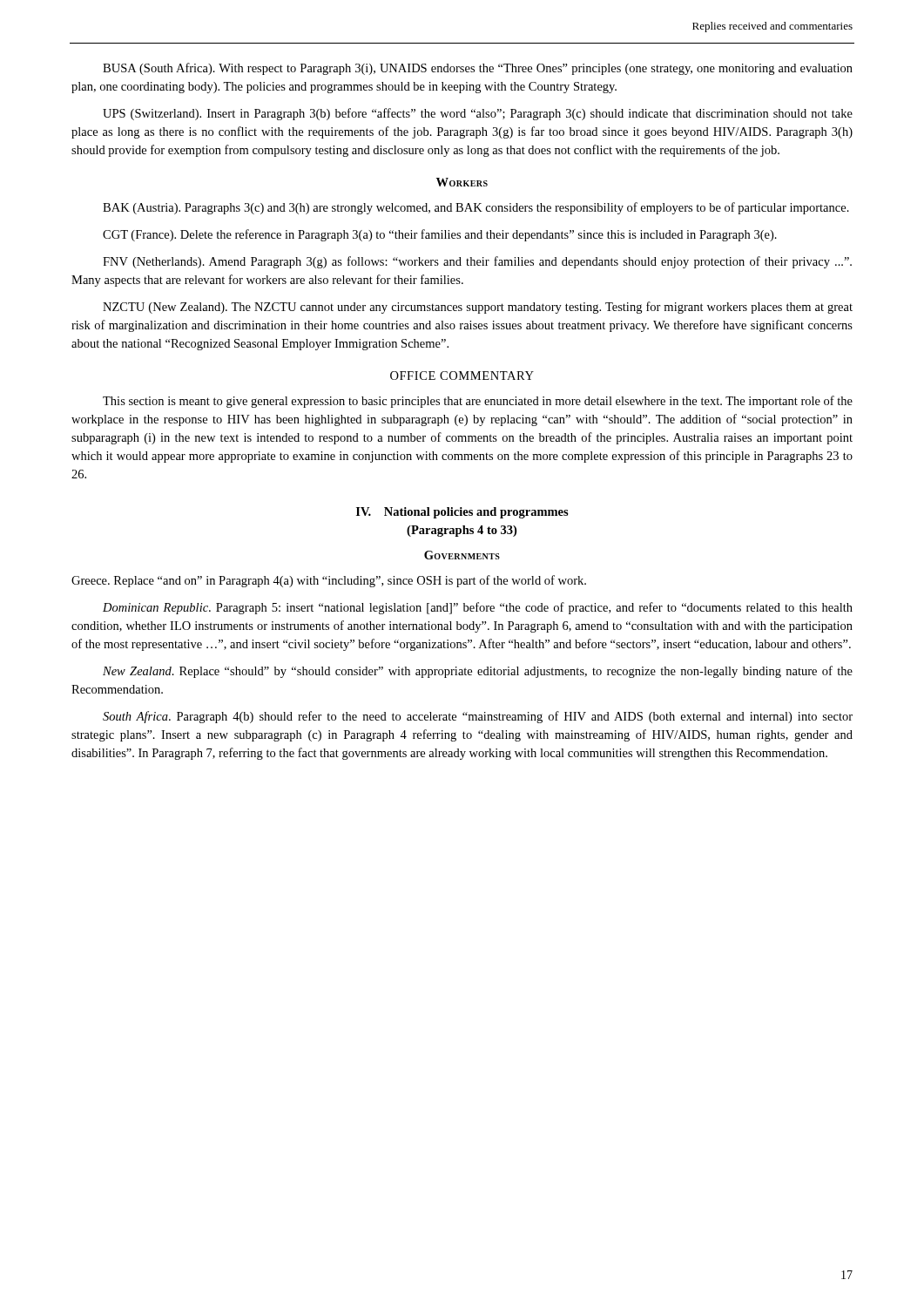
Task: Locate the text block containing "Dominican Republic. Paragraph"
Action: 462,626
